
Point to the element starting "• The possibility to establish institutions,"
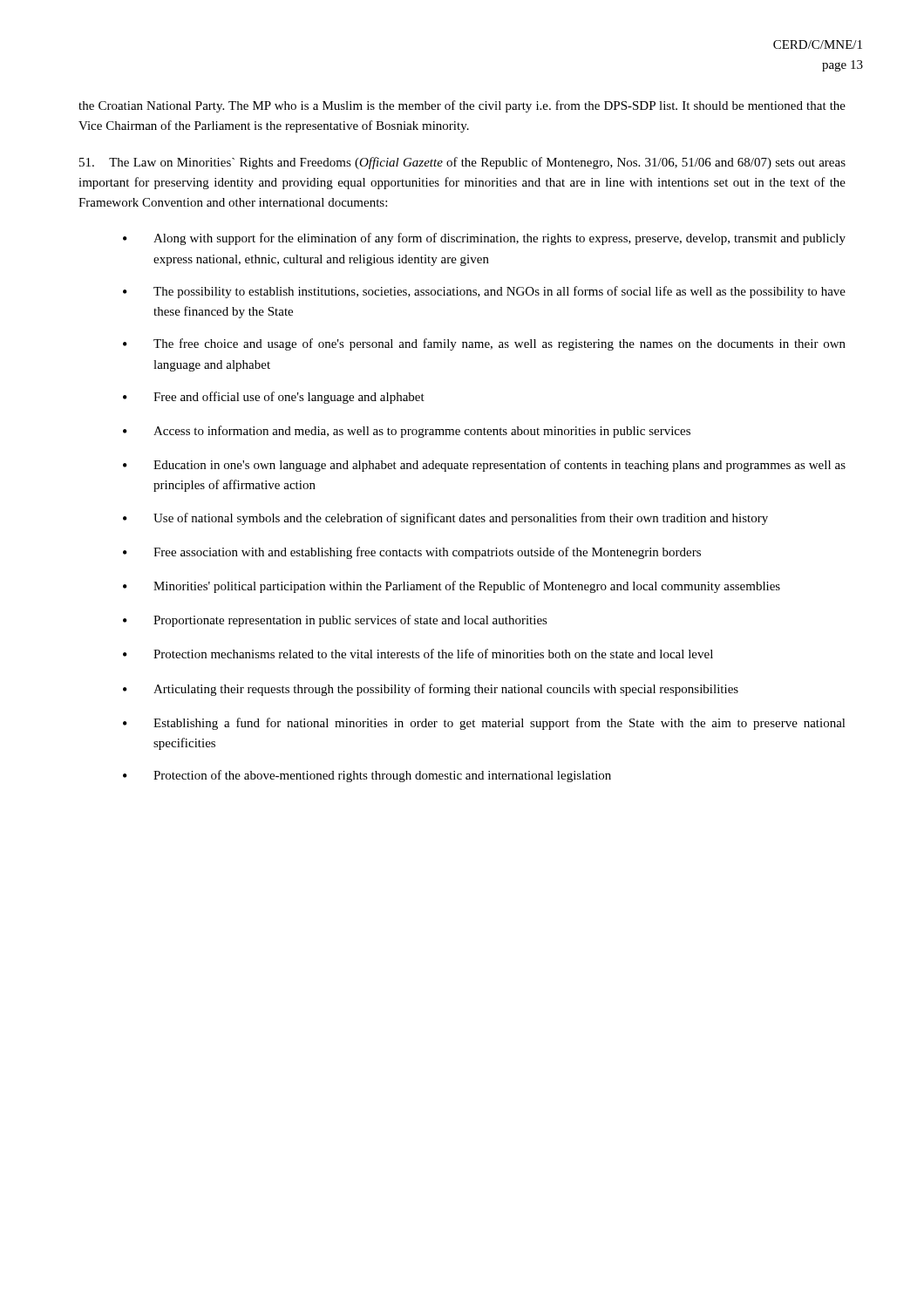click(x=462, y=302)
